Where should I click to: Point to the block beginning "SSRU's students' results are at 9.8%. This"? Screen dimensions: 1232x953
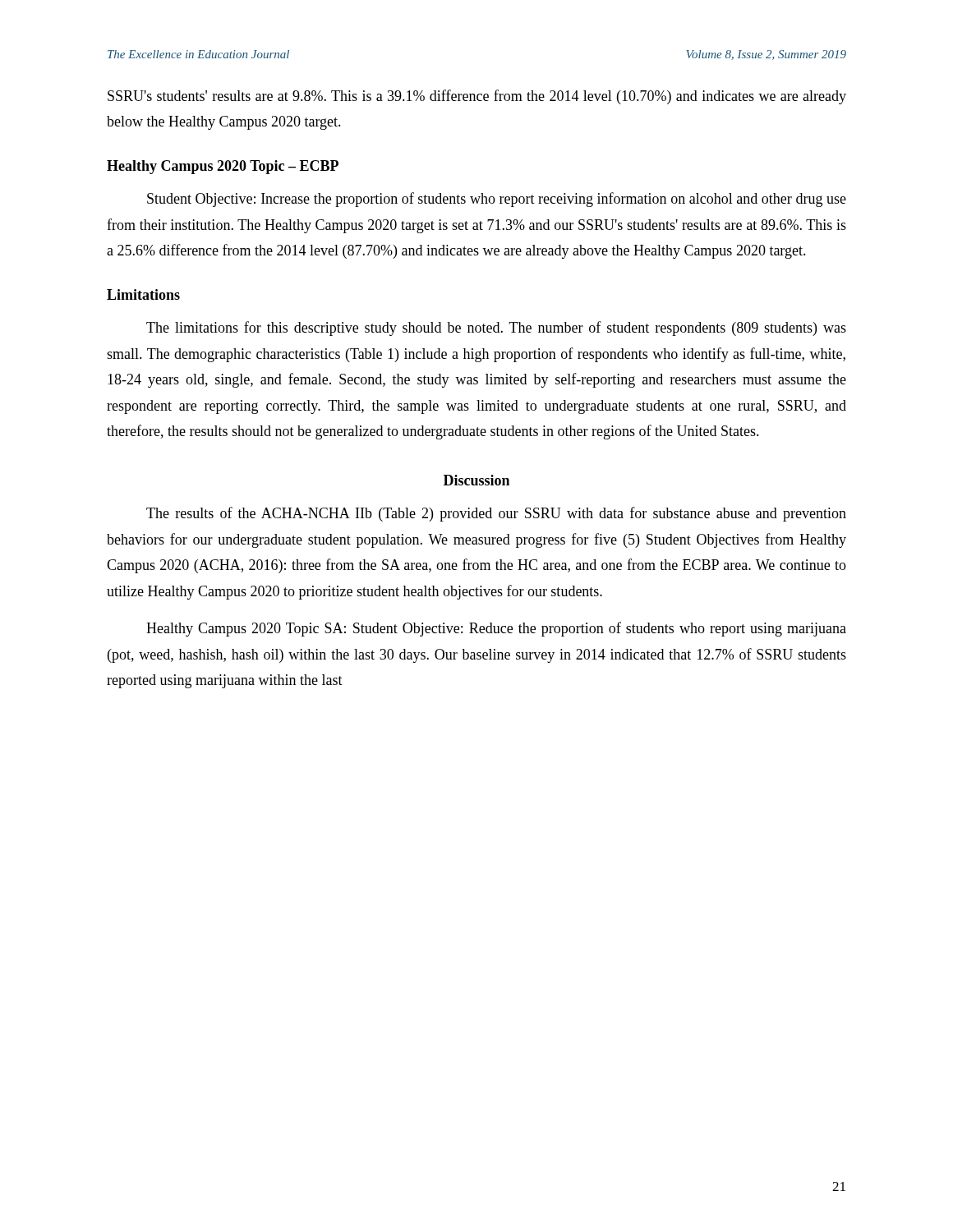[476, 109]
